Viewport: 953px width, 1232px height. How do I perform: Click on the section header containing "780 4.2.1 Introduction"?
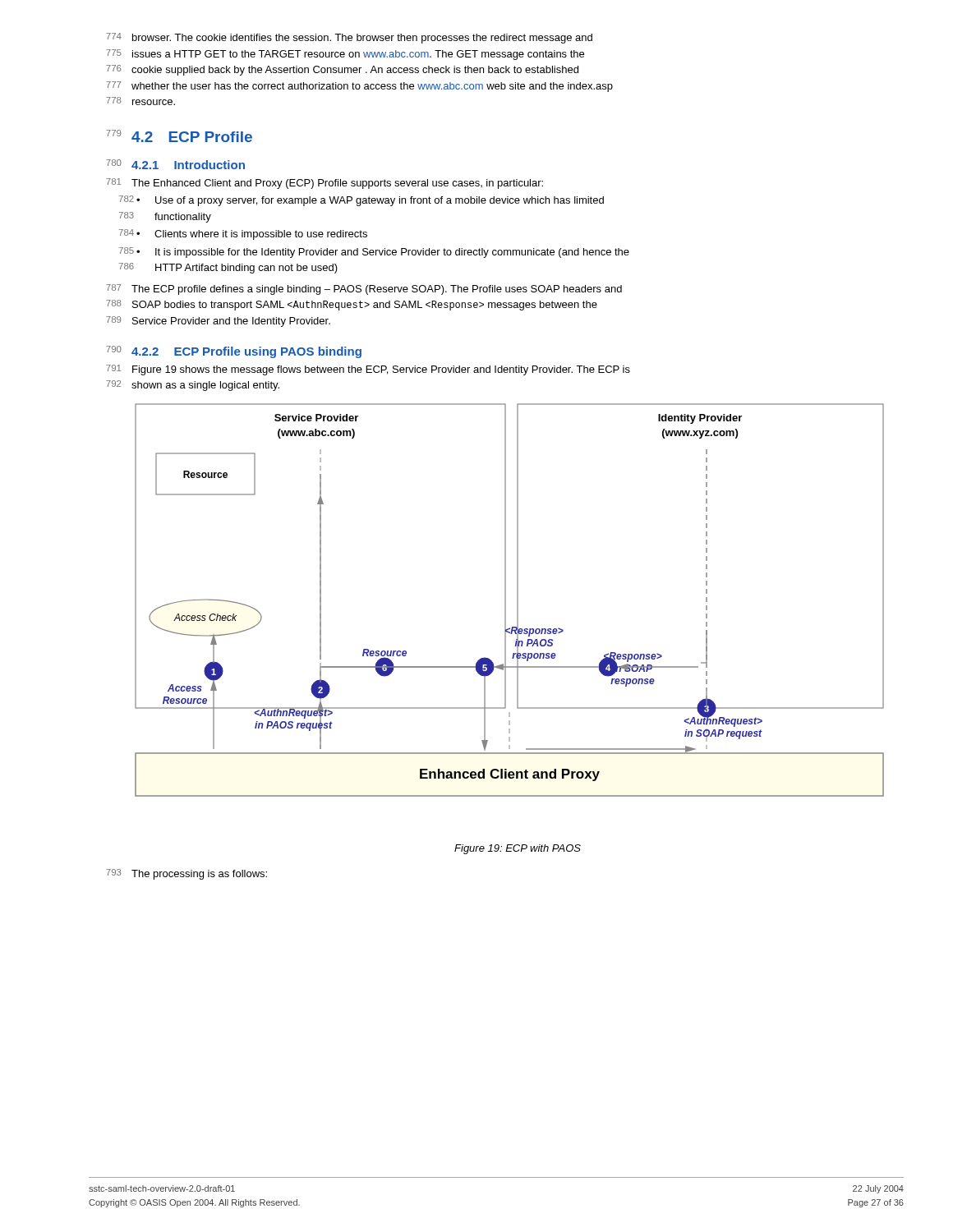click(x=167, y=164)
